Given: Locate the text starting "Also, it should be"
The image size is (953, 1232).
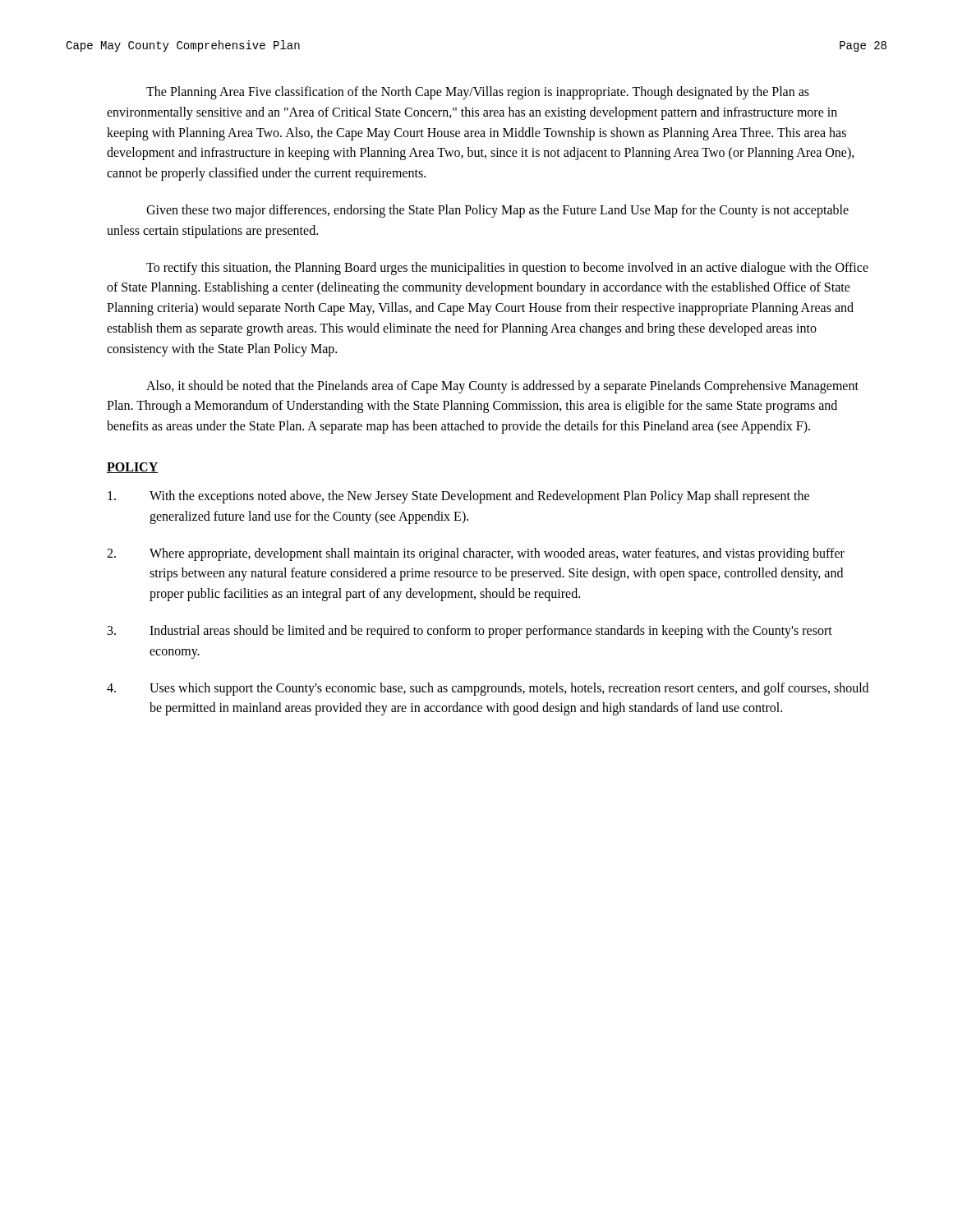Looking at the screenshot, I should (x=483, y=406).
